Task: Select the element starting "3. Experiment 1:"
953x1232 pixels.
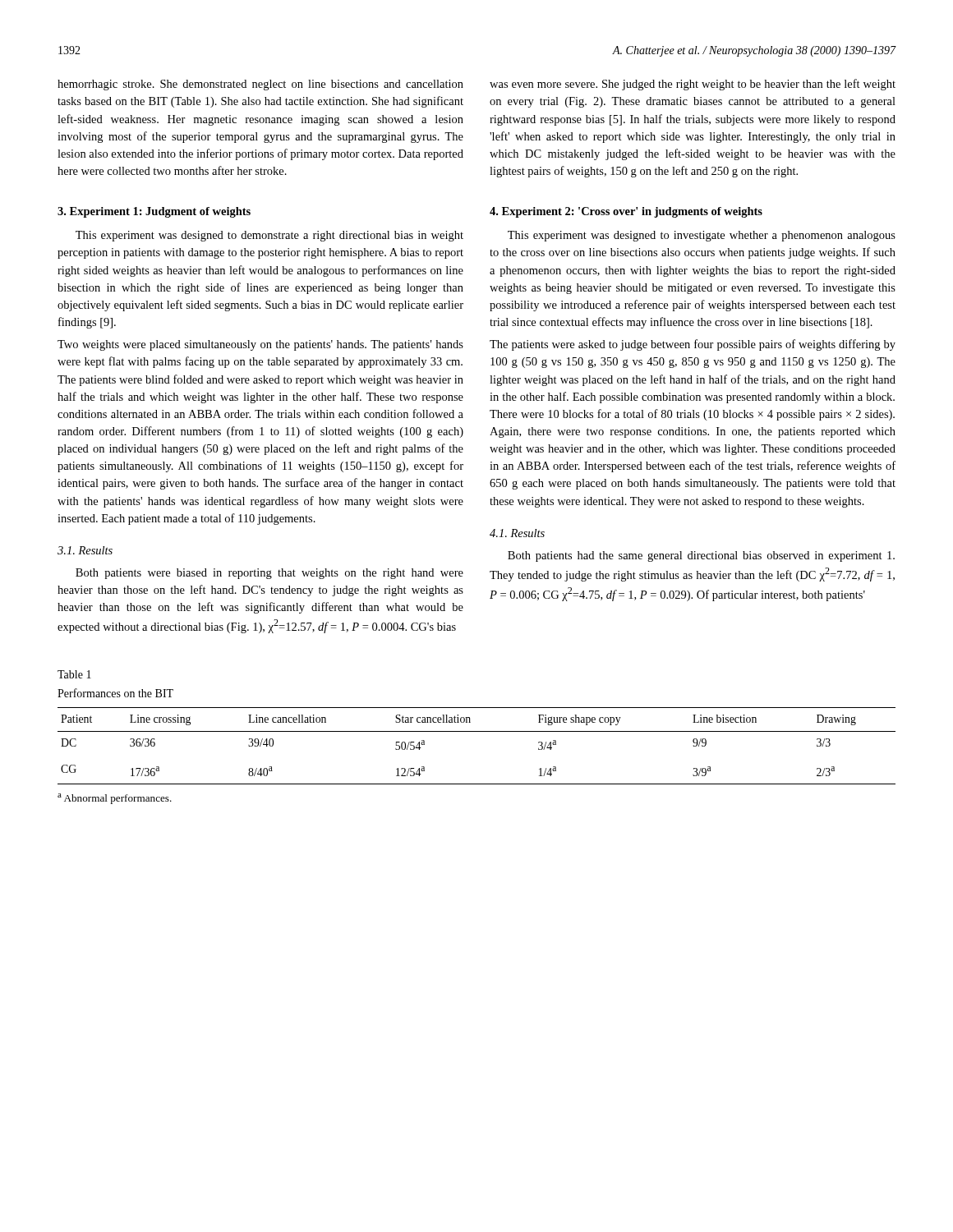Action: pyautogui.click(x=154, y=211)
